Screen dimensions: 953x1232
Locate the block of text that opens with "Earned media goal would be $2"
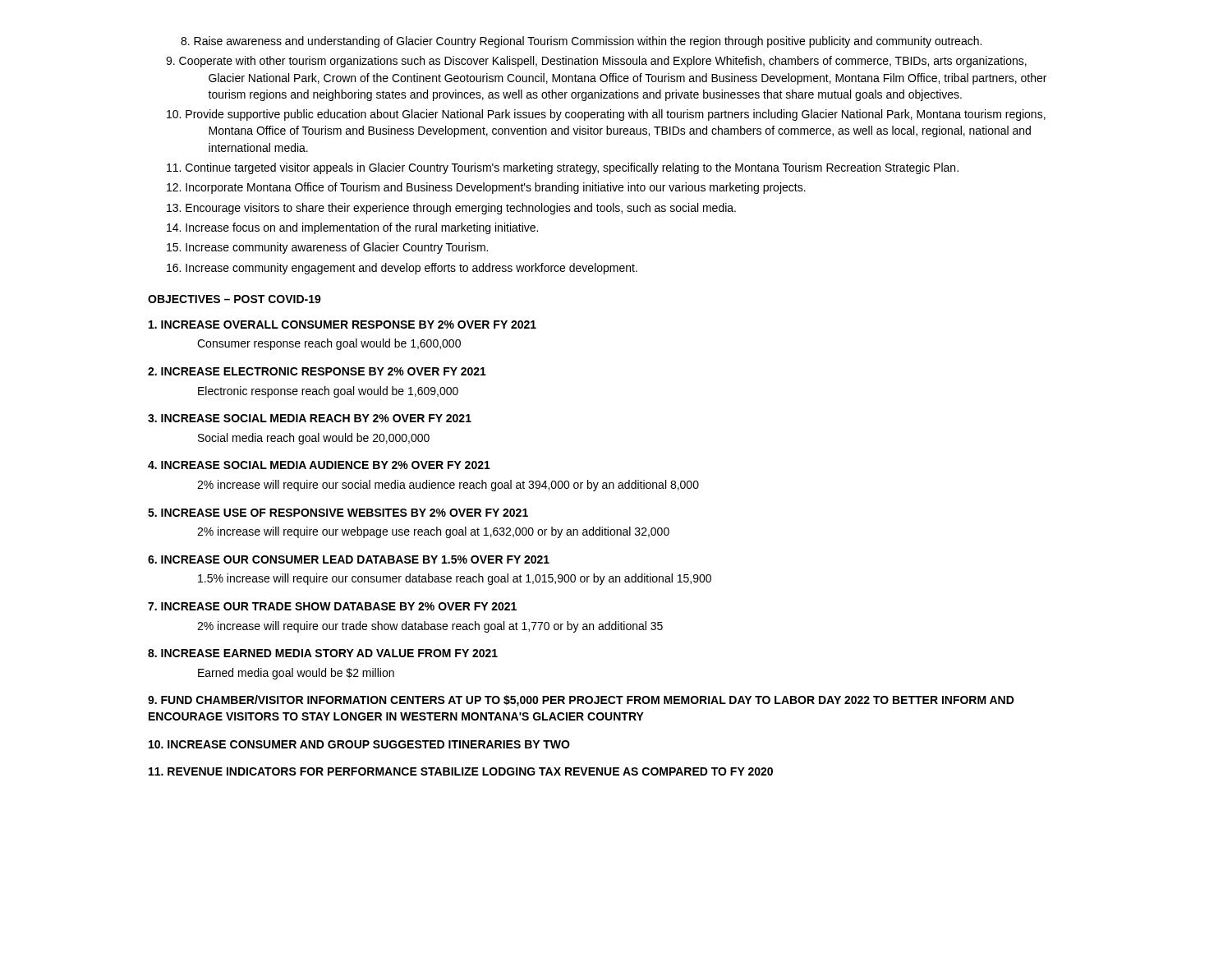coord(296,673)
